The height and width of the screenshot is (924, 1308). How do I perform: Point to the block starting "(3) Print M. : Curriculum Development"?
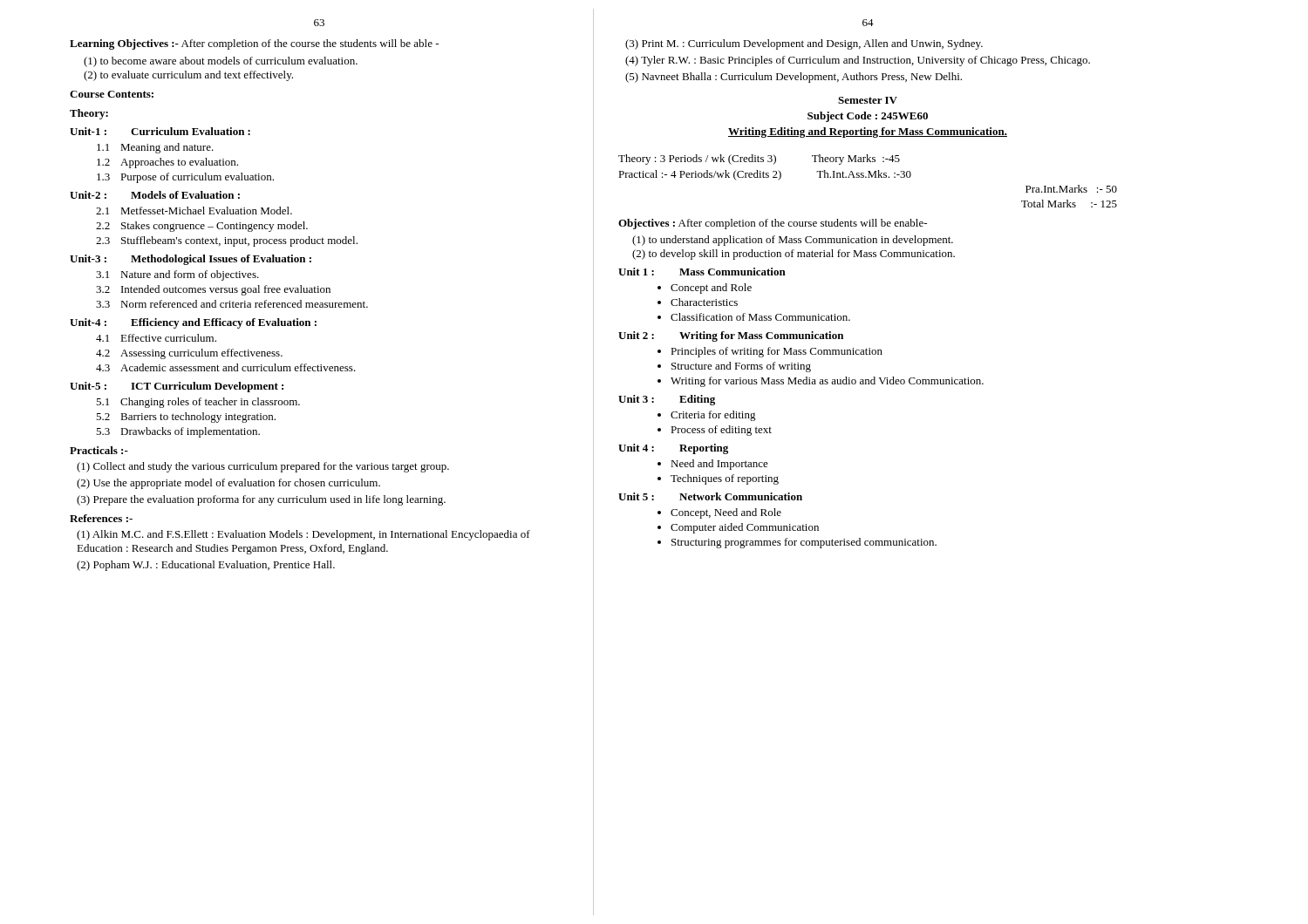point(804,43)
